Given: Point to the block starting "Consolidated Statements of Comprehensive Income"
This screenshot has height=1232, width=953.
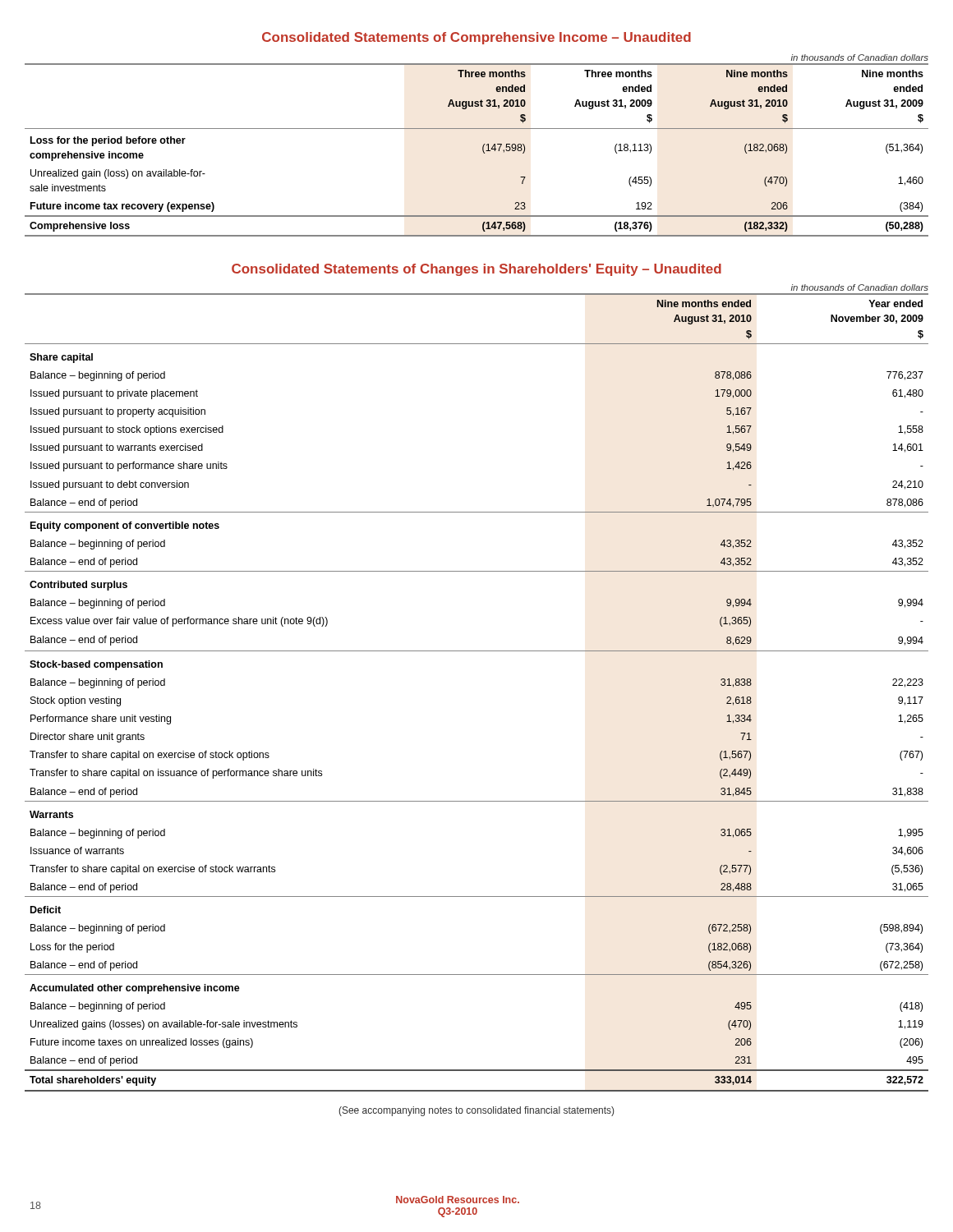Looking at the screenshot, I should 476,37.
